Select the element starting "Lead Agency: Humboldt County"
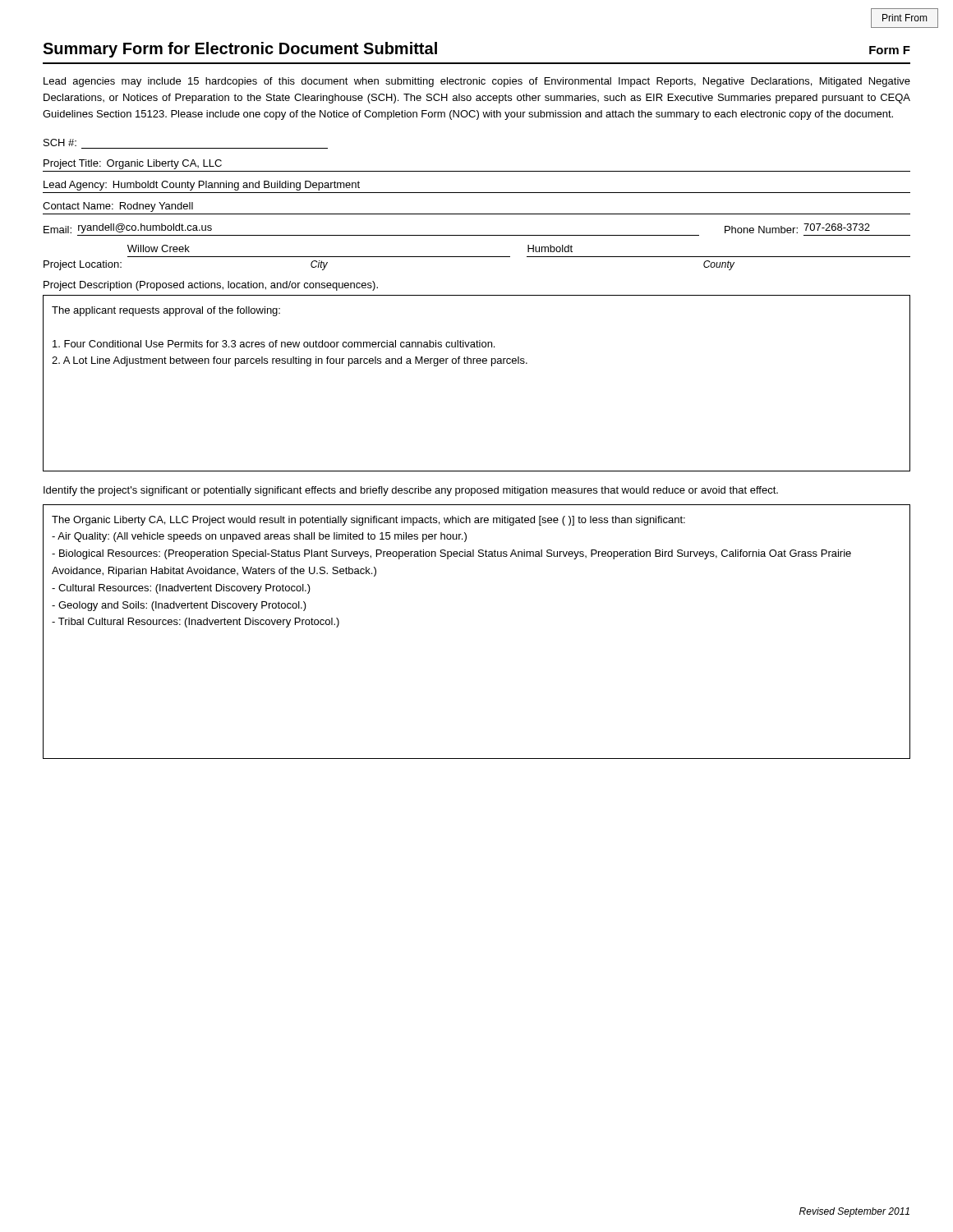953x1232 pixels. (x=476, y=185)
